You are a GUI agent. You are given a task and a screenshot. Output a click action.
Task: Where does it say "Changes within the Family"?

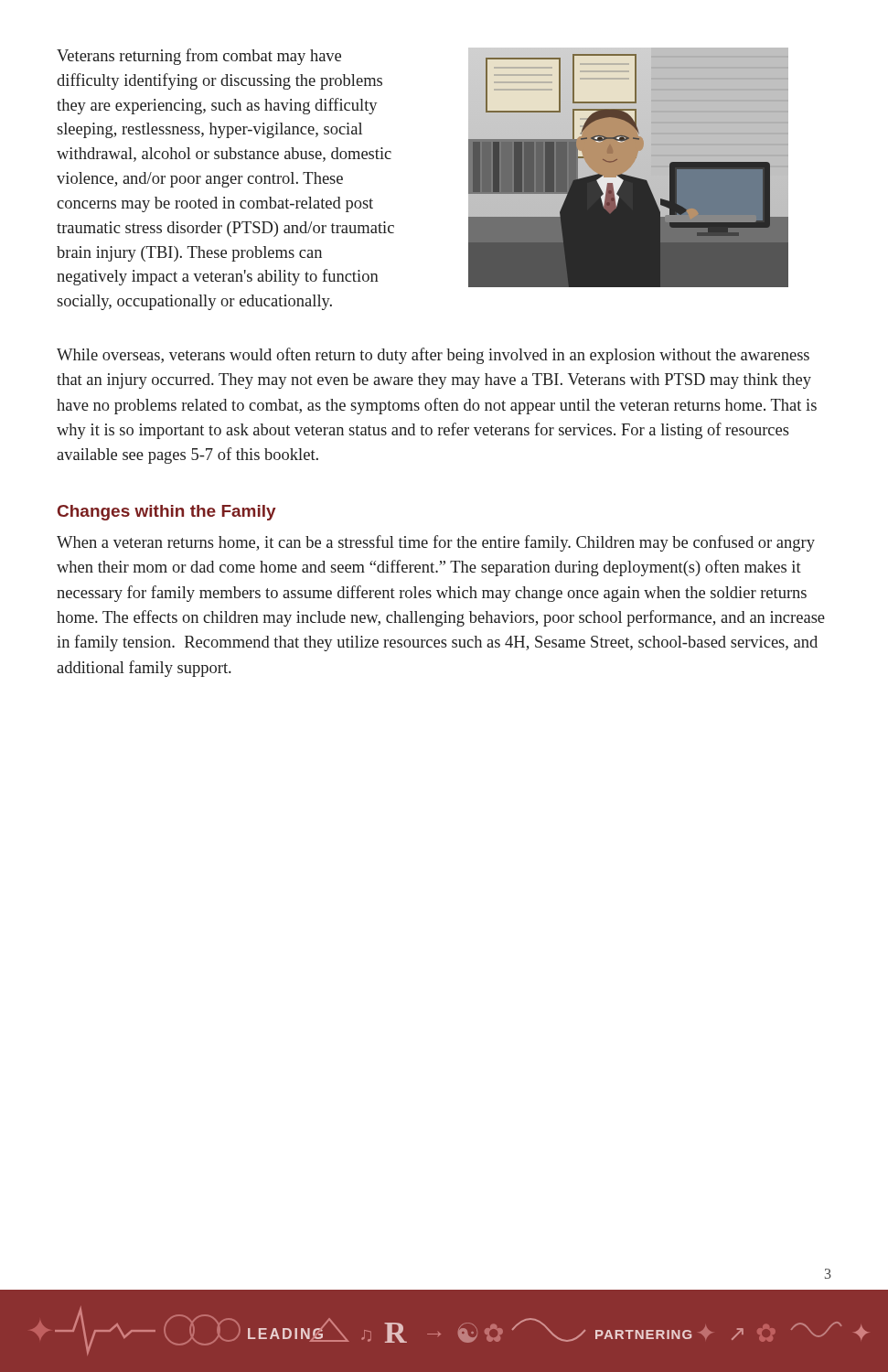pos(166,511)
